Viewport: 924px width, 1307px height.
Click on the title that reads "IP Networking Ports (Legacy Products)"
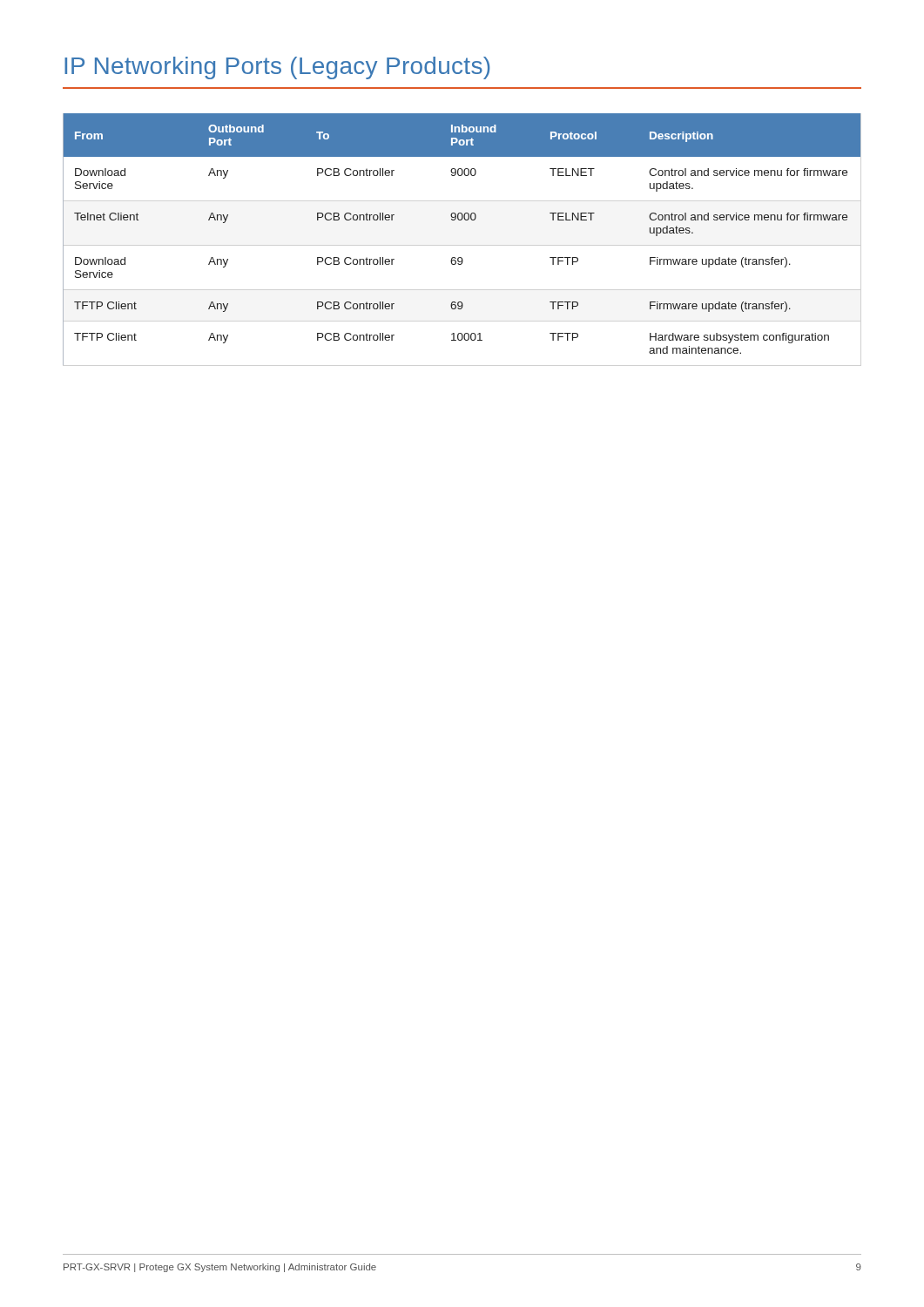point(277,66)
